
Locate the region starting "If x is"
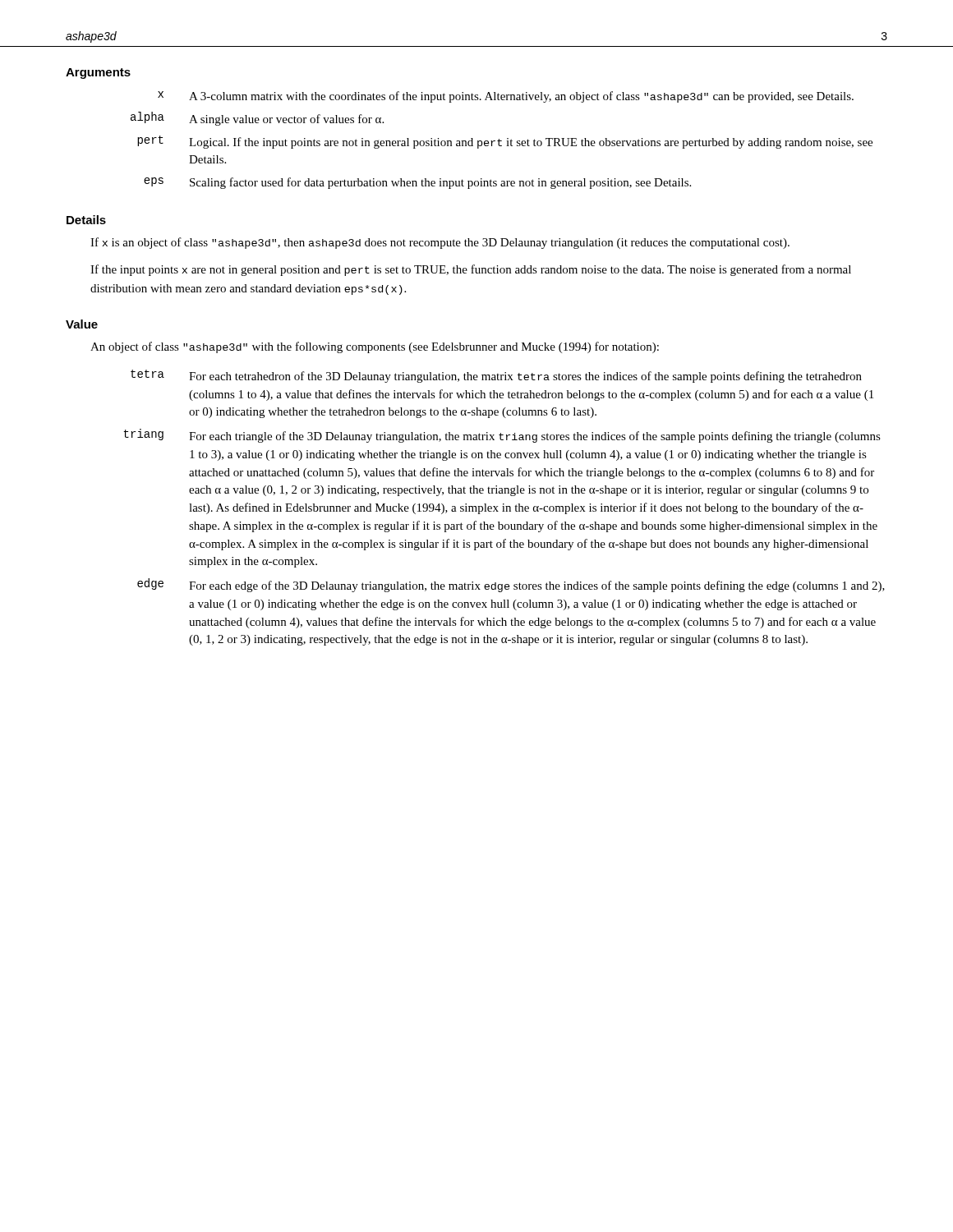(x=440, y=243)
